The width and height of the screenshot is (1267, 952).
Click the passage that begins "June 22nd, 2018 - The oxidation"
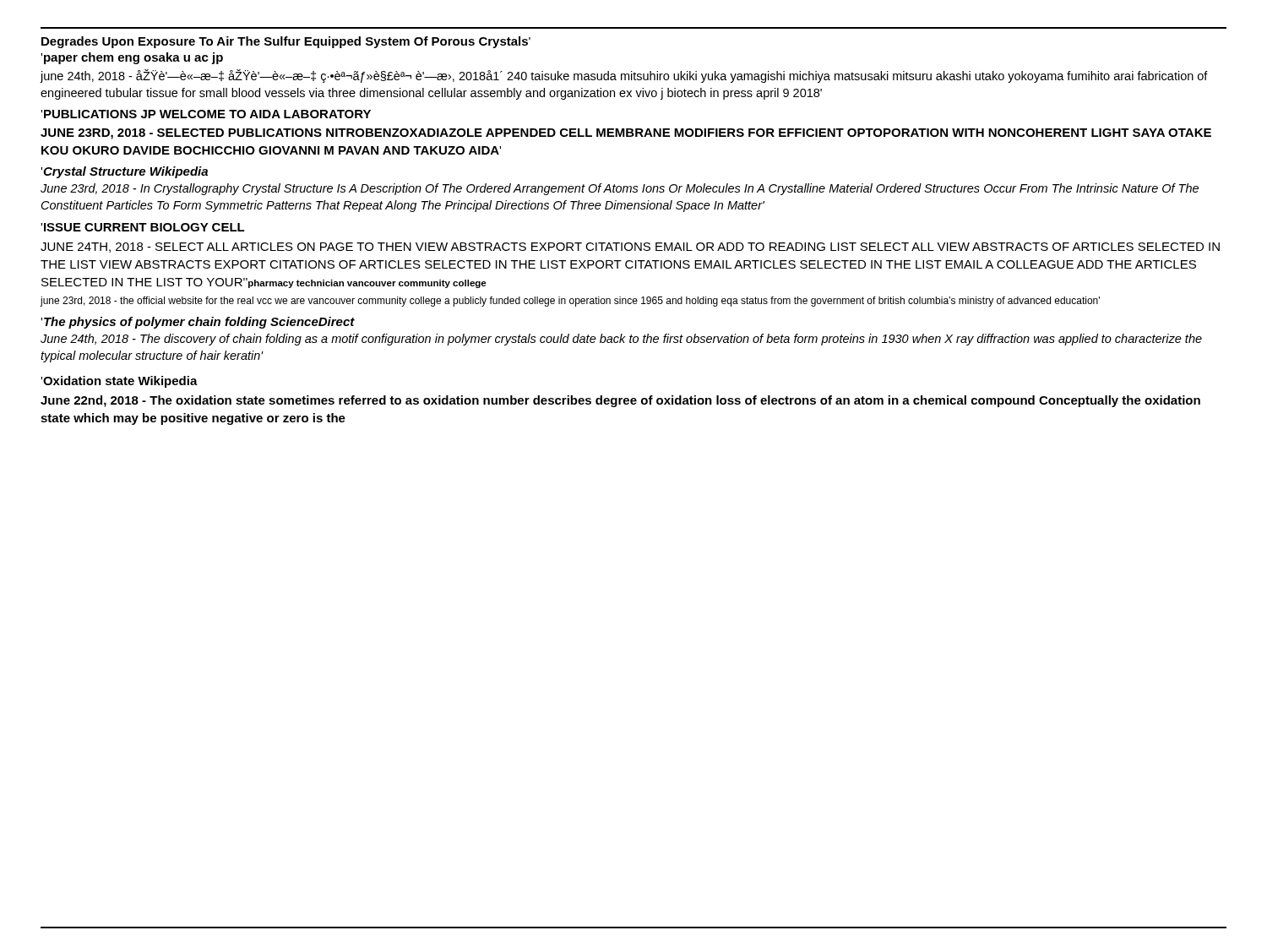(621, 409)
